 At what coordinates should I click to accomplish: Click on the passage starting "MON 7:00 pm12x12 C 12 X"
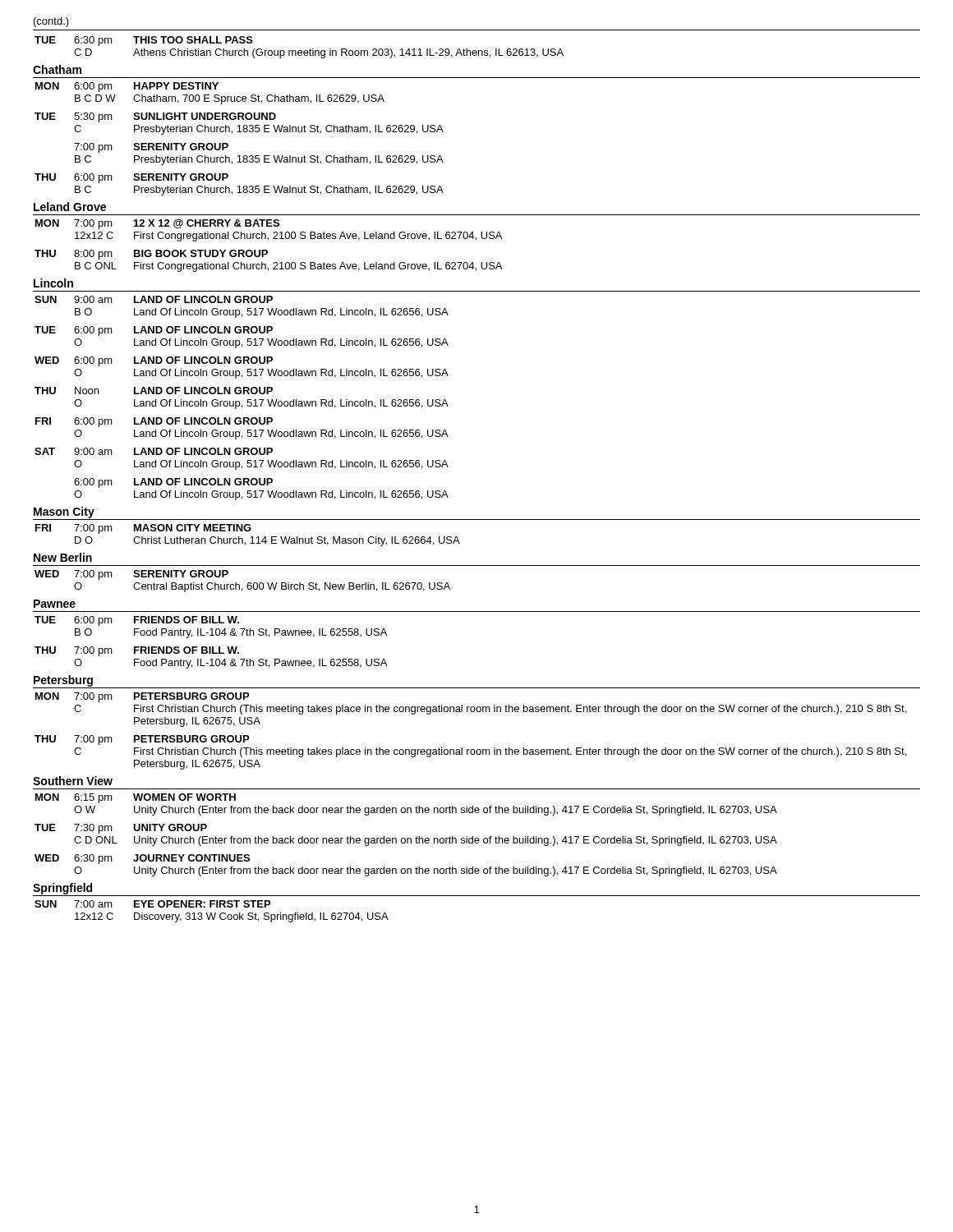[476, 229]
